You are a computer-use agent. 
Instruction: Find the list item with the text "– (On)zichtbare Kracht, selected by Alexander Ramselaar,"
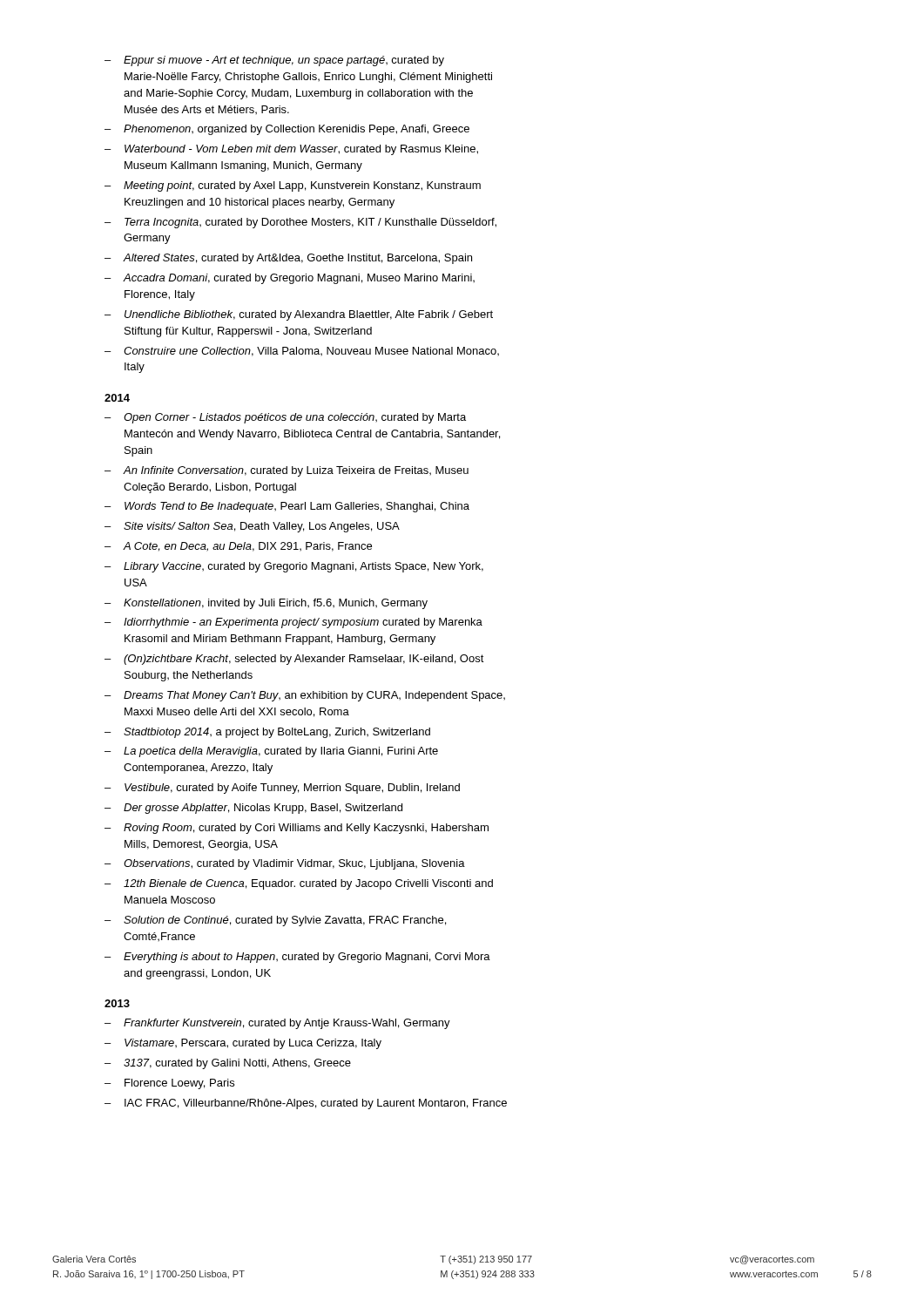pyautogui.click(x=479, y=667)
